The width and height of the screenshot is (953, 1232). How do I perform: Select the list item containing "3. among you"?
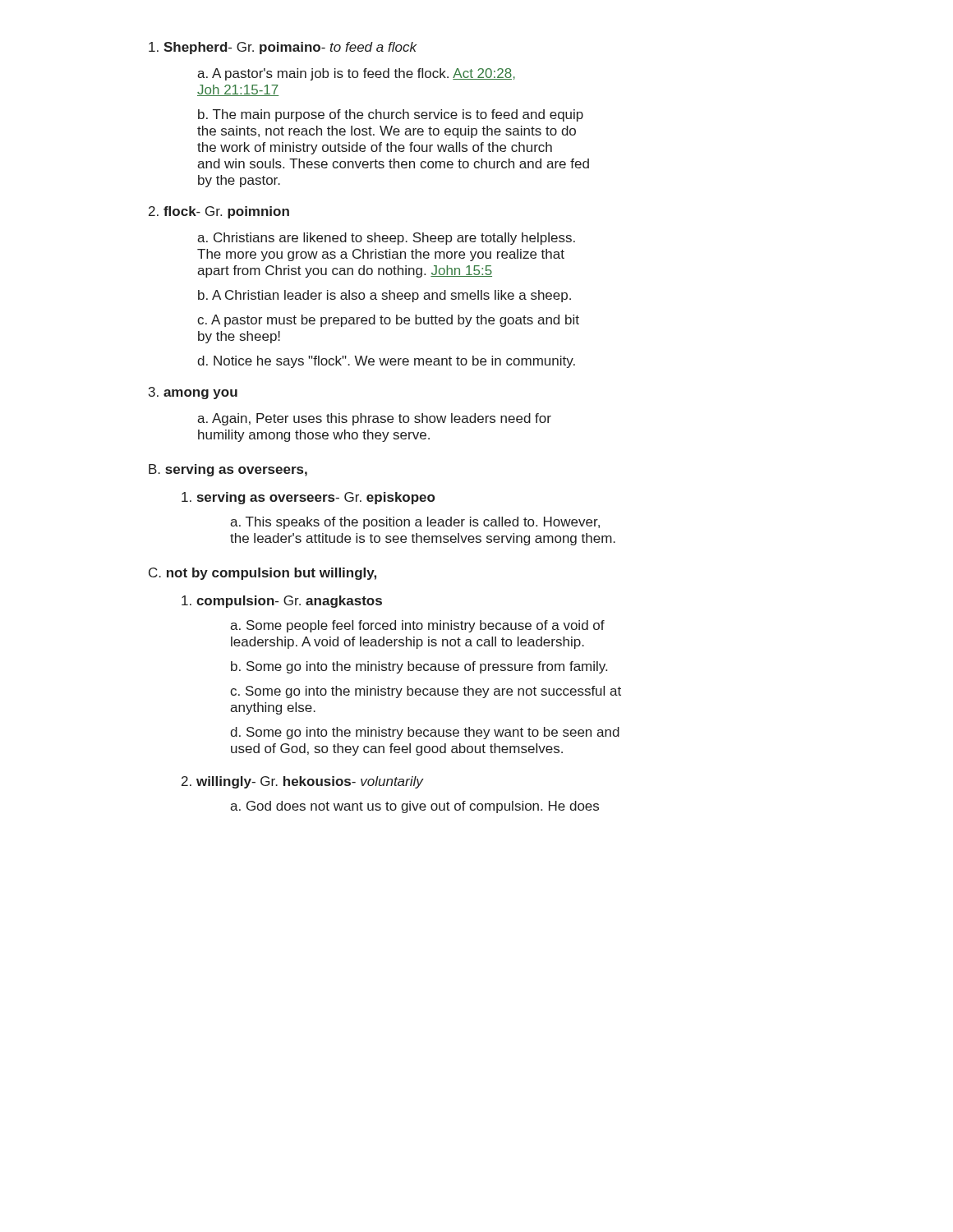tap(193, 392)
